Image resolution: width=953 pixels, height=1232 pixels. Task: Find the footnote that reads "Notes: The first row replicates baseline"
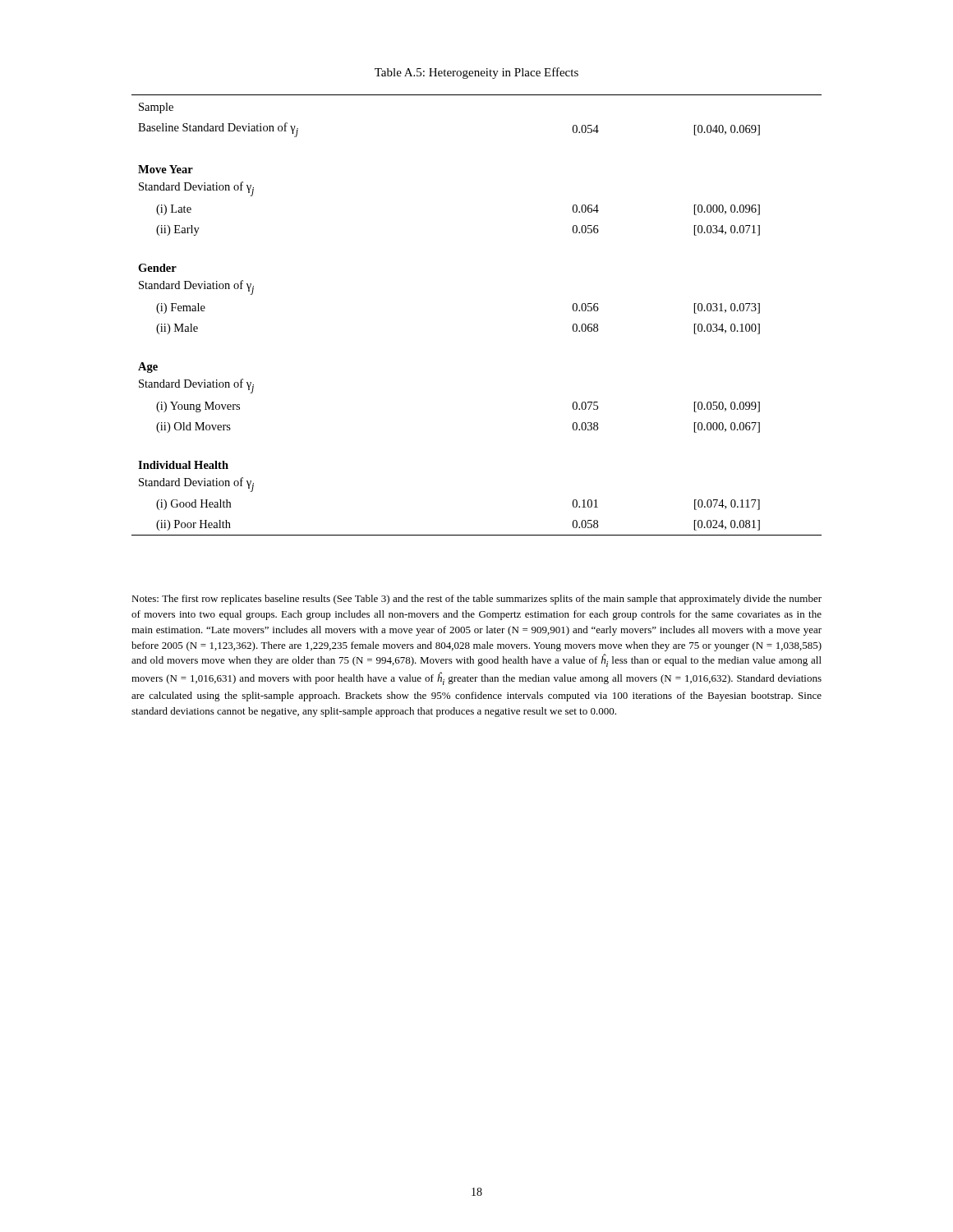click(x=476, y=655)
